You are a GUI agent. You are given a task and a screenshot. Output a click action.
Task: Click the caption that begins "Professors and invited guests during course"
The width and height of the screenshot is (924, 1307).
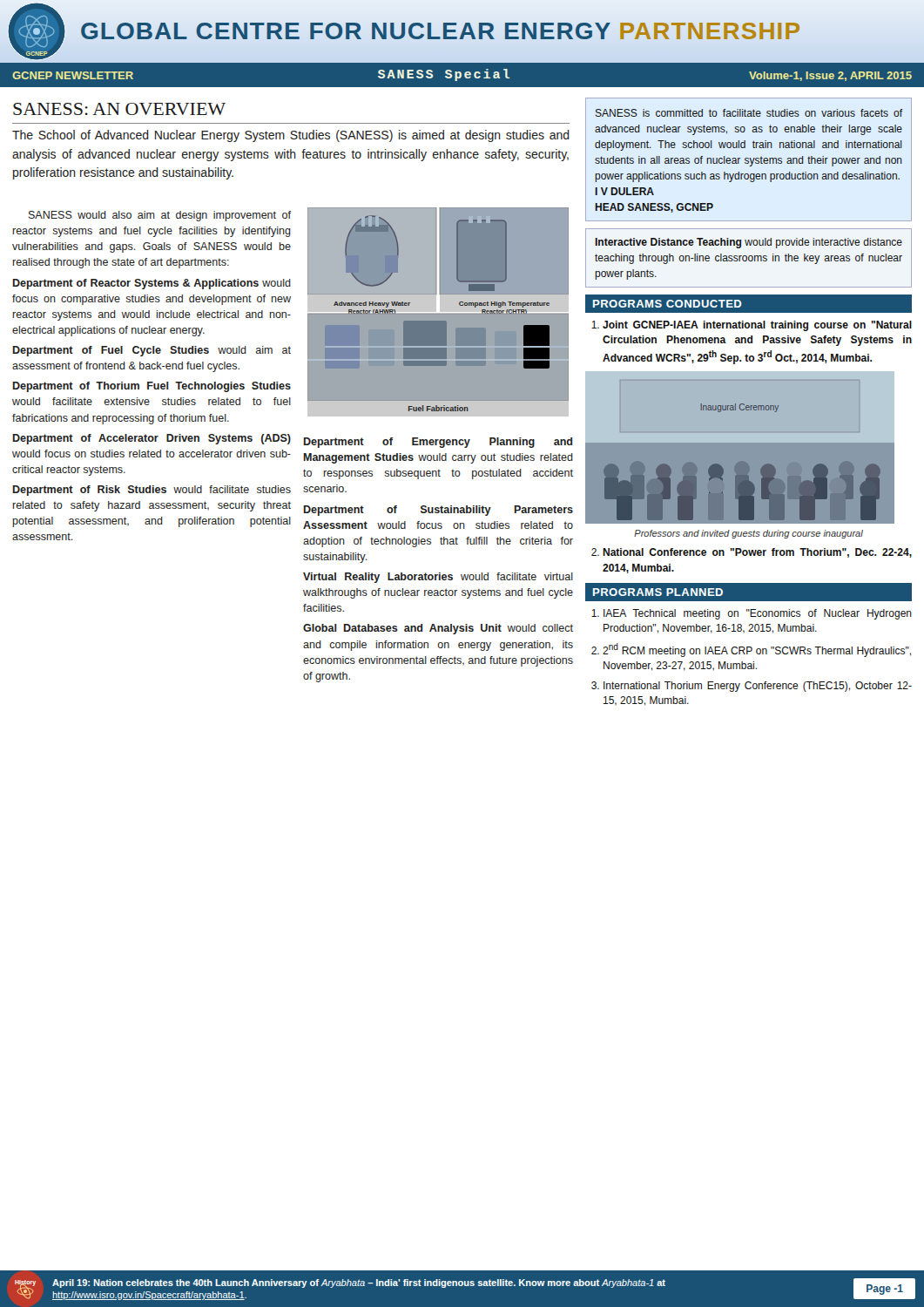[749, 533]
